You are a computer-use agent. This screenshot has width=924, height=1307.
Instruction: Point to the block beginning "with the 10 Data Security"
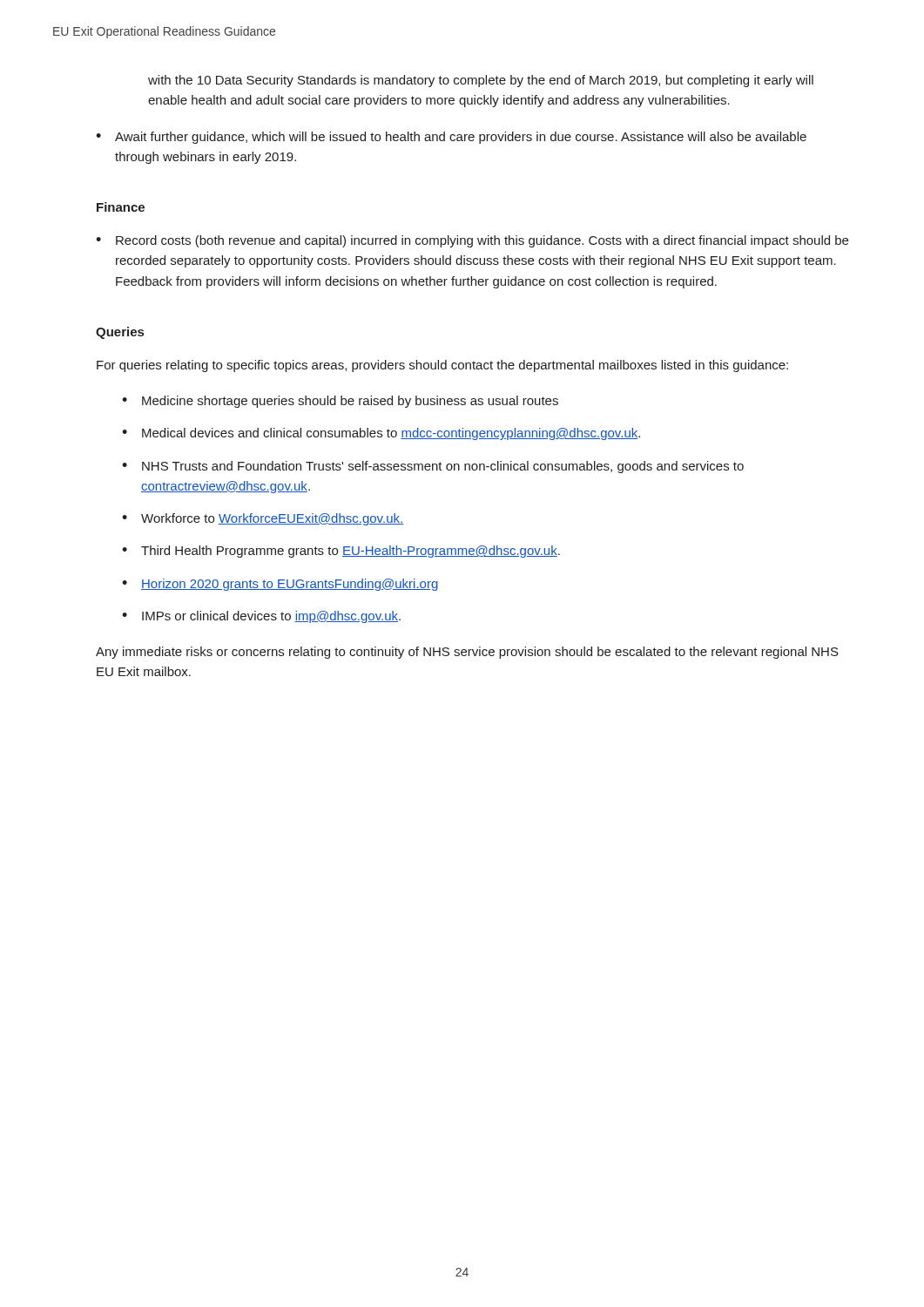481,90
